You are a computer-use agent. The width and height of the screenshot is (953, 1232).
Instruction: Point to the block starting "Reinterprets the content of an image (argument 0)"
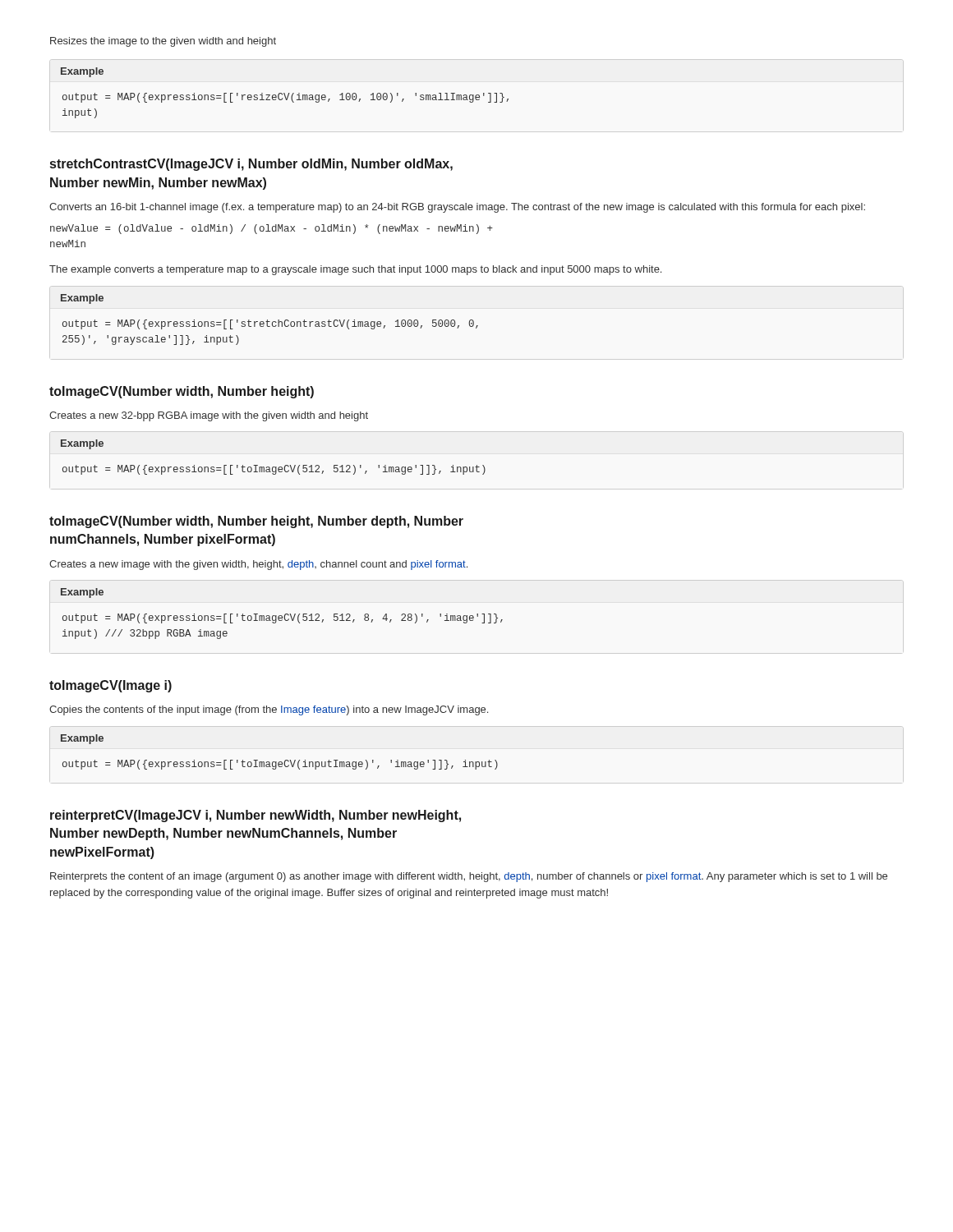click(x=469, y=884)
